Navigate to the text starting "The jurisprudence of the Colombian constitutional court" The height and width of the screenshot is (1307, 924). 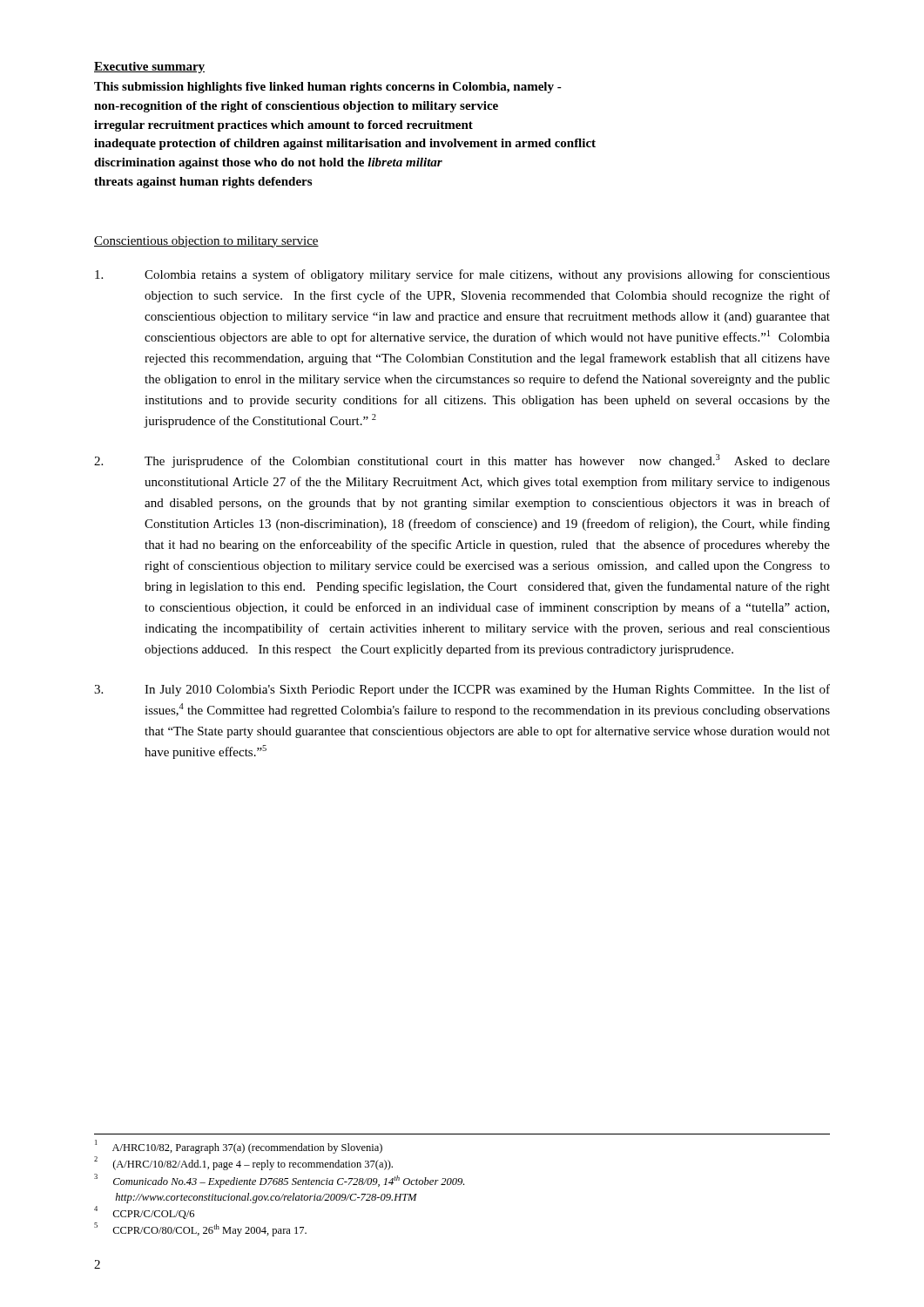pyautogui.click(x=462, y=555)
